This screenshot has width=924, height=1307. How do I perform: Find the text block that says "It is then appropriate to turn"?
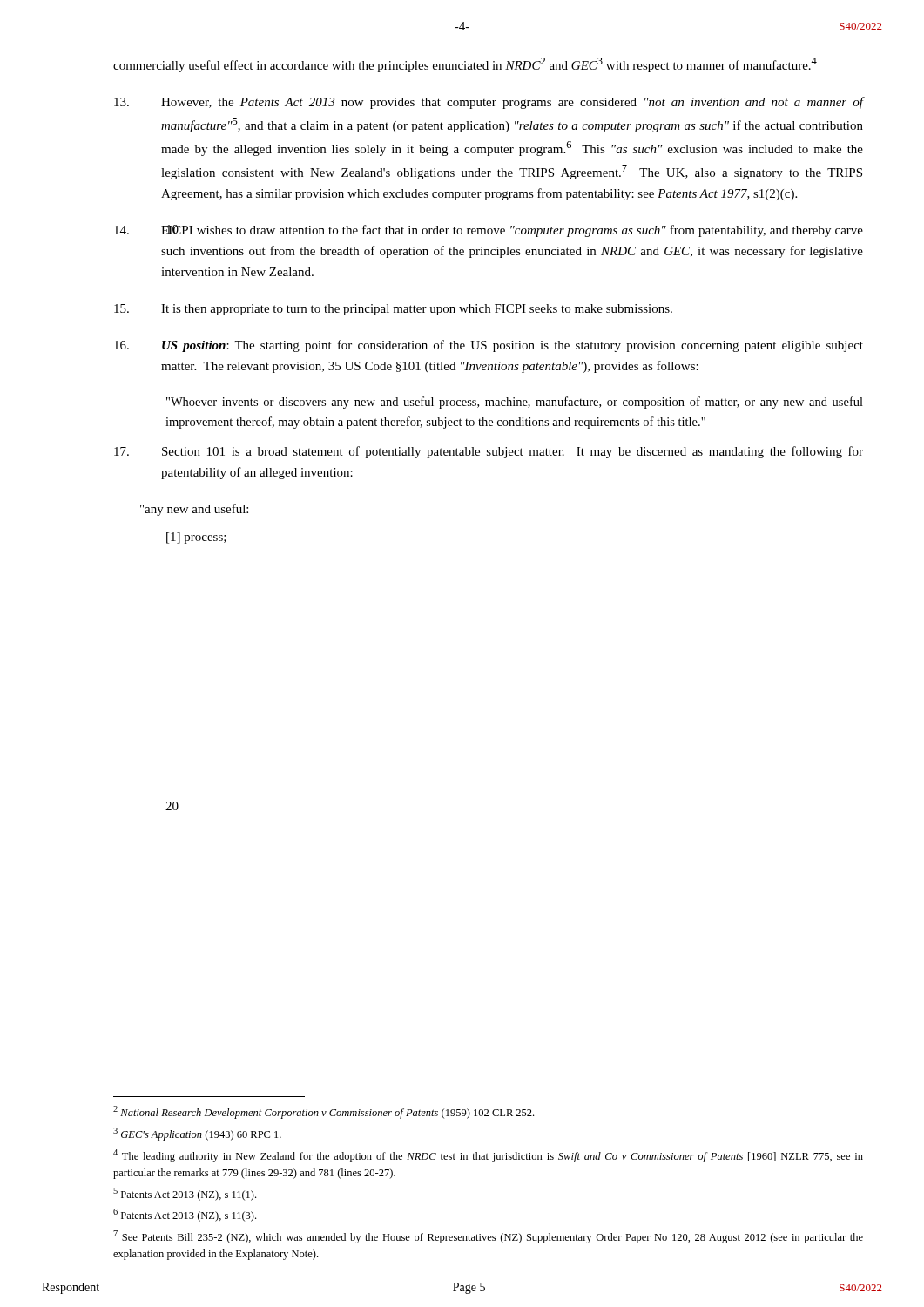(x=488, y=308)
